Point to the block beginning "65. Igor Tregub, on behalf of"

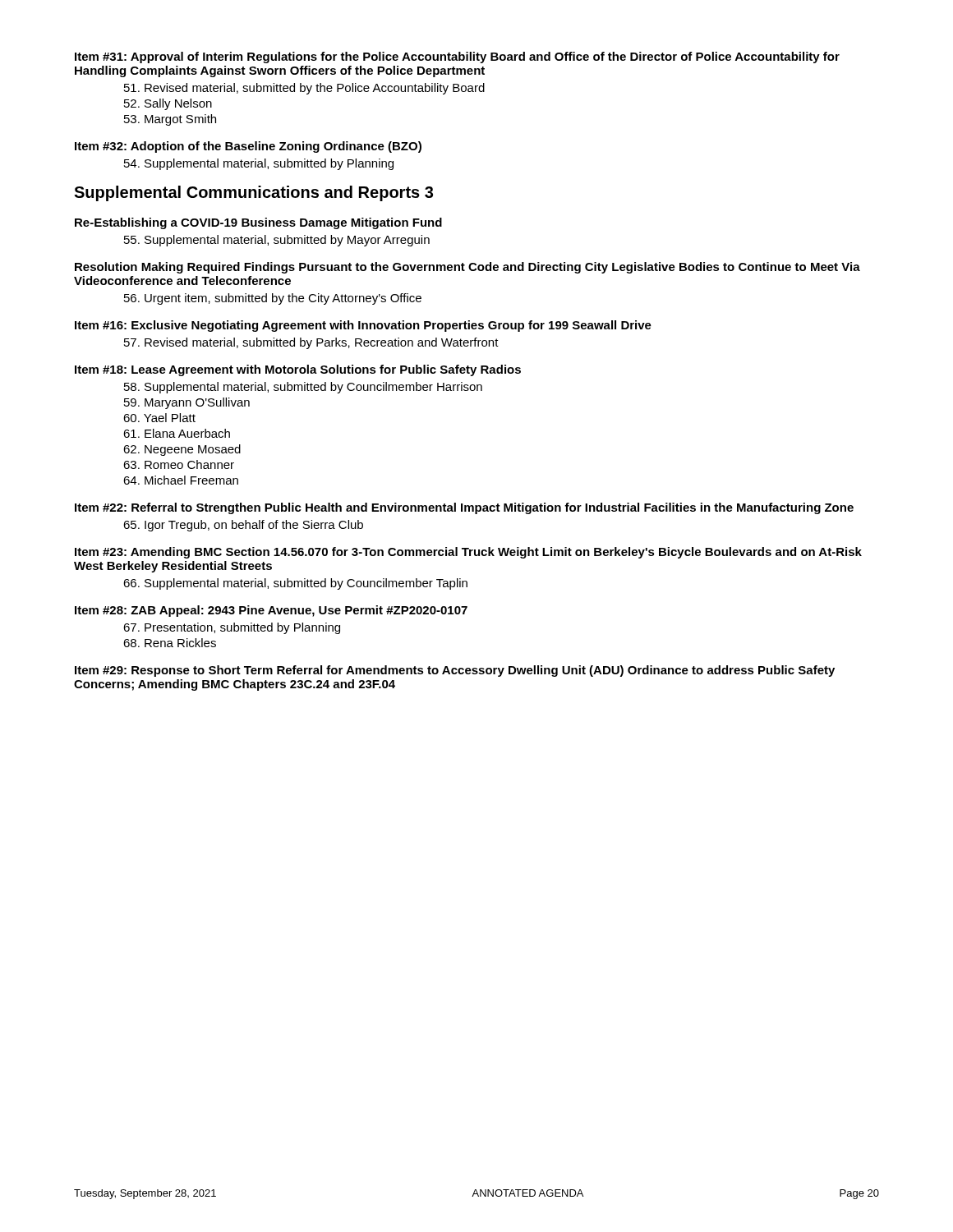click(243, 524)
